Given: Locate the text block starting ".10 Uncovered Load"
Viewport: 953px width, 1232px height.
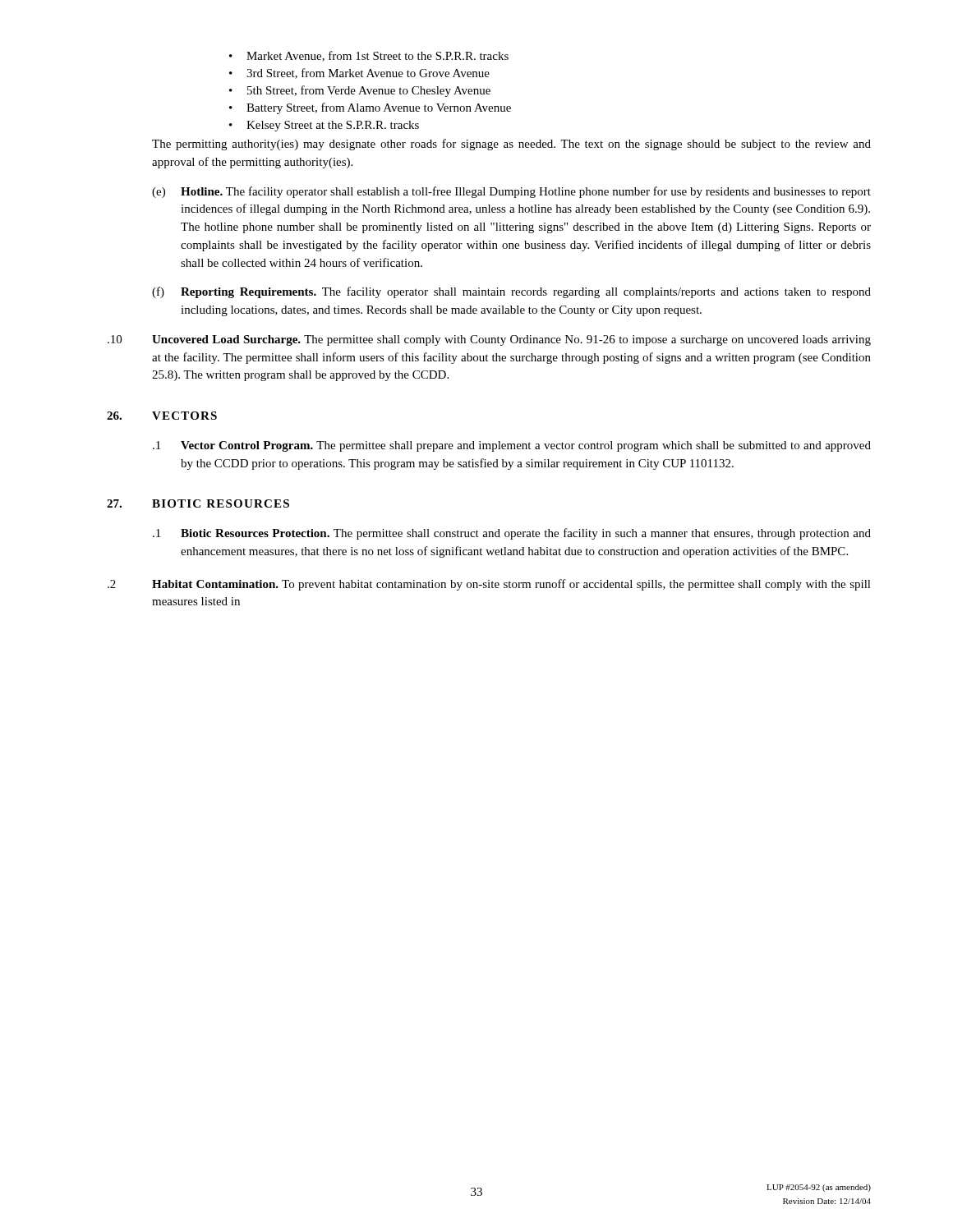Looking at the screenshot, I should [489, 358].
